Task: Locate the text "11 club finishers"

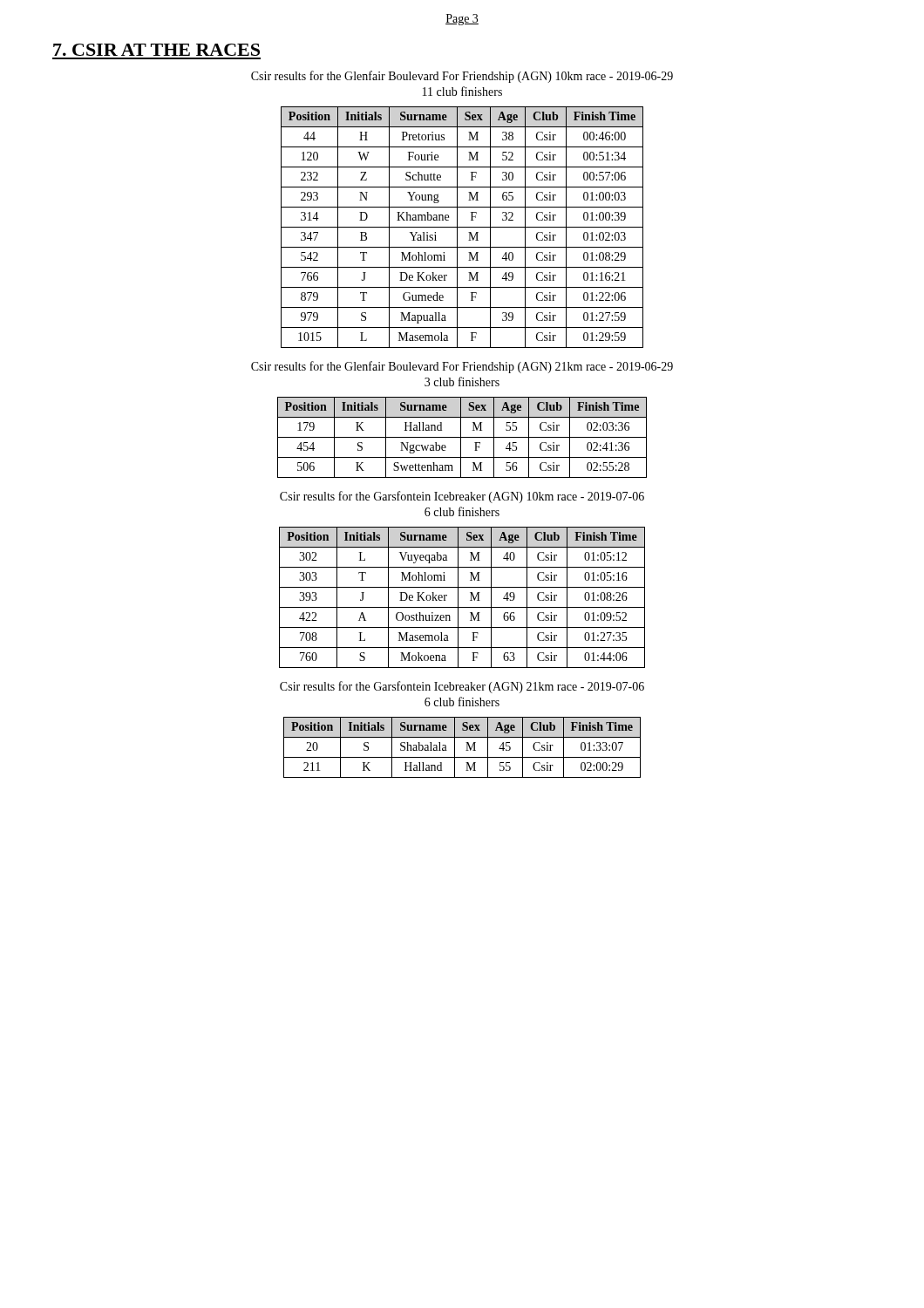Action: (x=462, y=92)
